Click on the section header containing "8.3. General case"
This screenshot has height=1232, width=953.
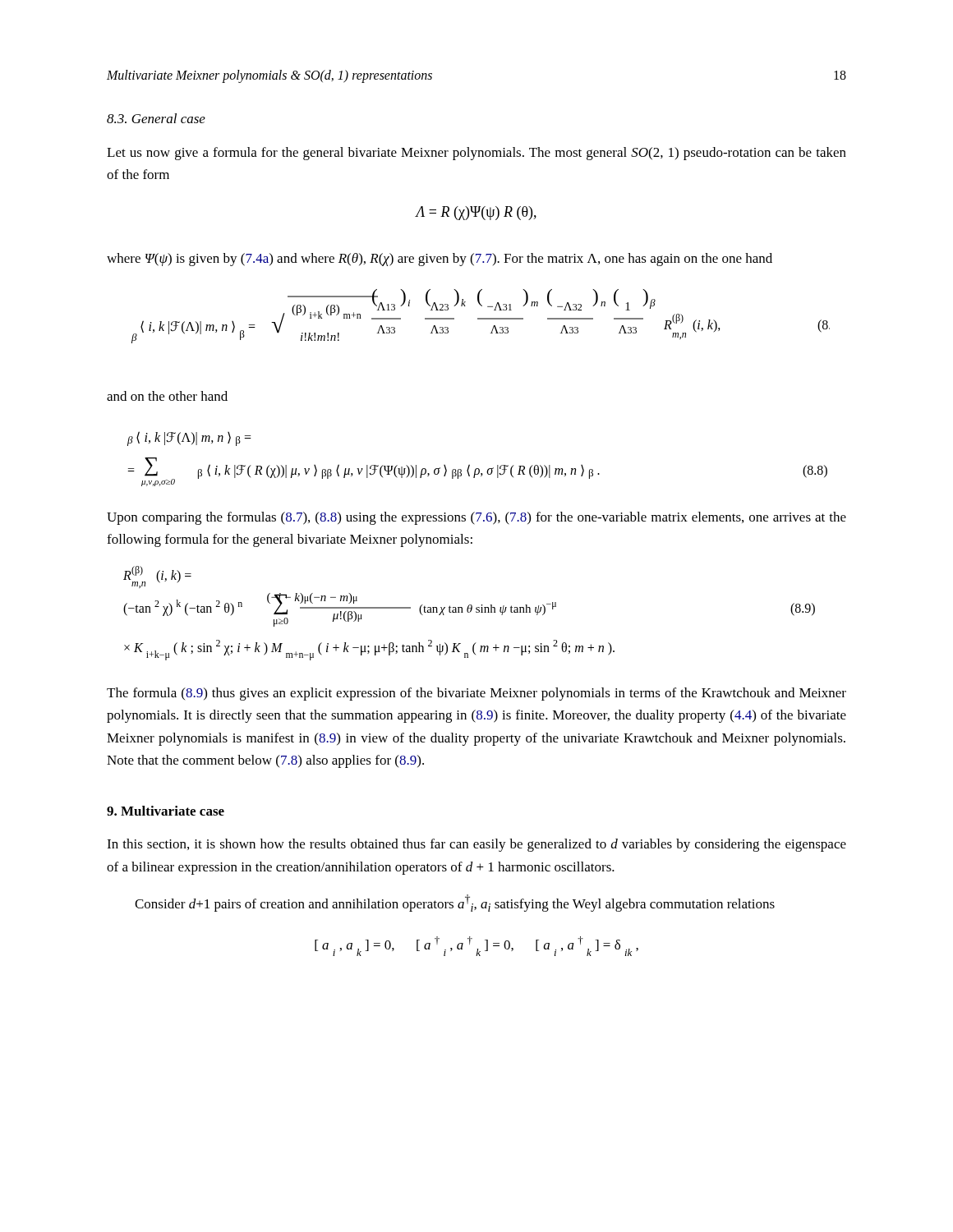point(156,119)
